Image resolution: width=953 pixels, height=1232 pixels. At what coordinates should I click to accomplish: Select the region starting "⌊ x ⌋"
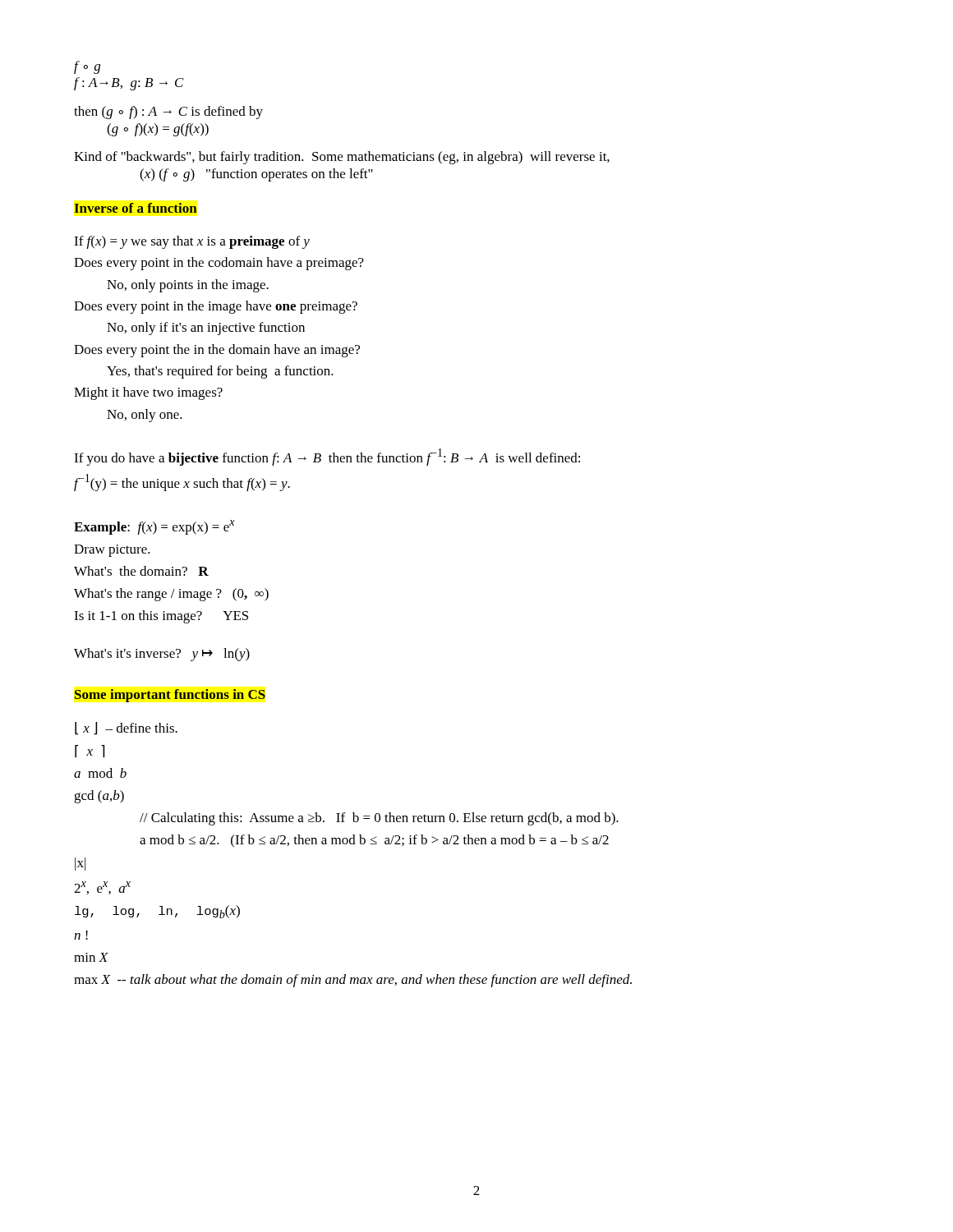[476, 854]
